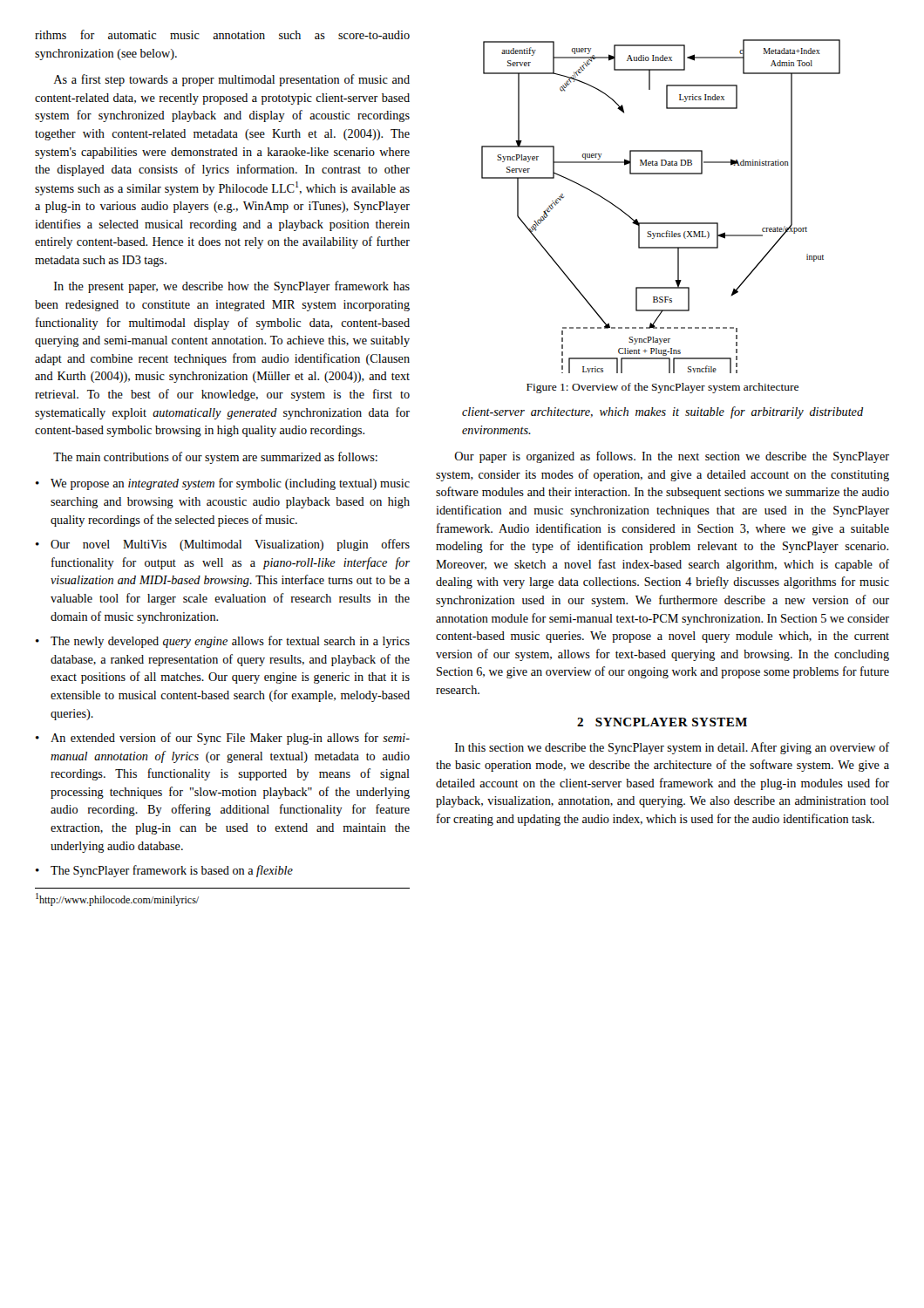This screenshot has height=1308, width=924.
Task: Point to the block starting "As a first"
Action: click(222, 170)
